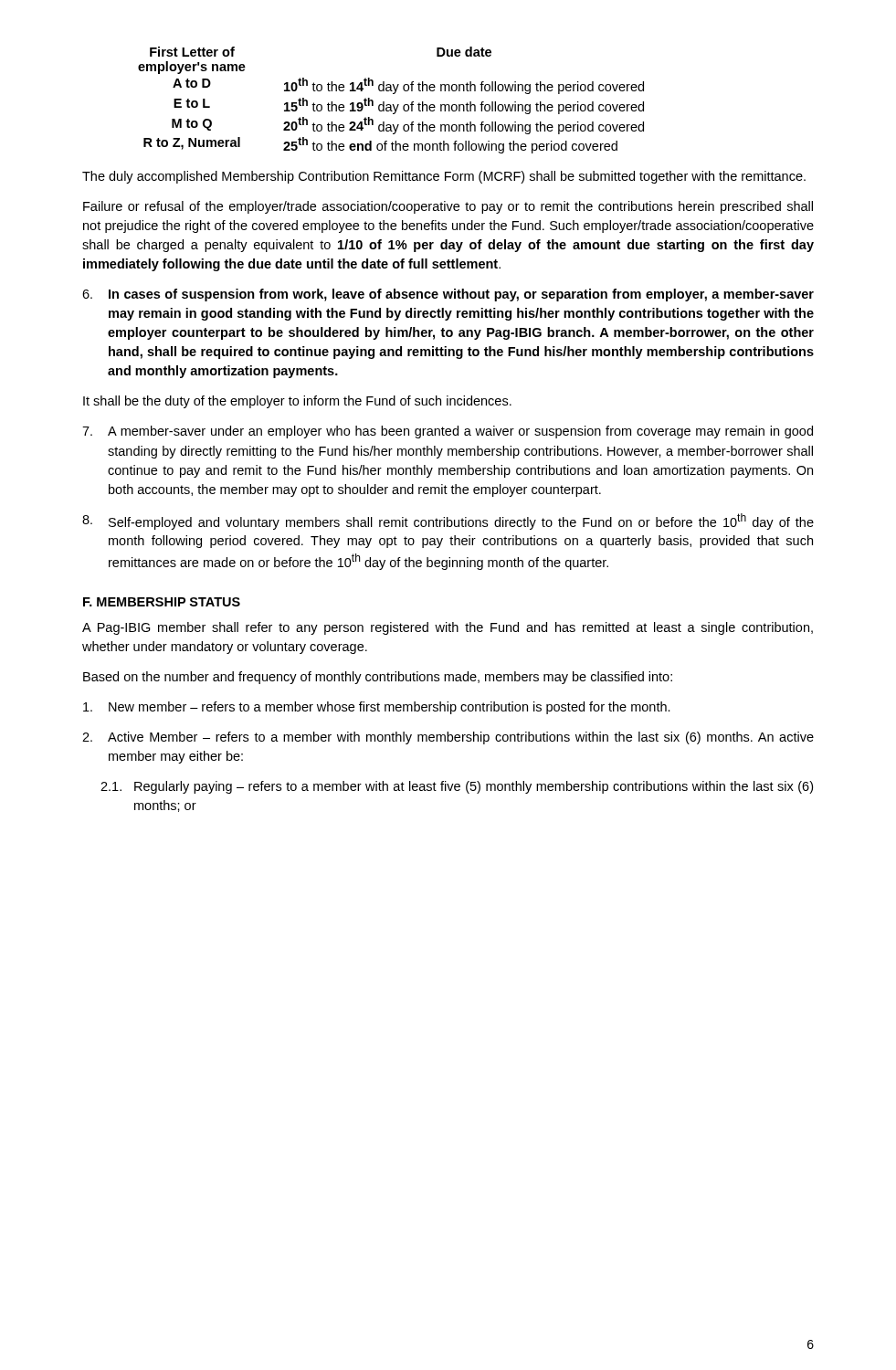Screen dimensions: 1370x896
Task: Point to the passage starting "2. Active Member – refers to a"
Action: (x=448, y=747)
